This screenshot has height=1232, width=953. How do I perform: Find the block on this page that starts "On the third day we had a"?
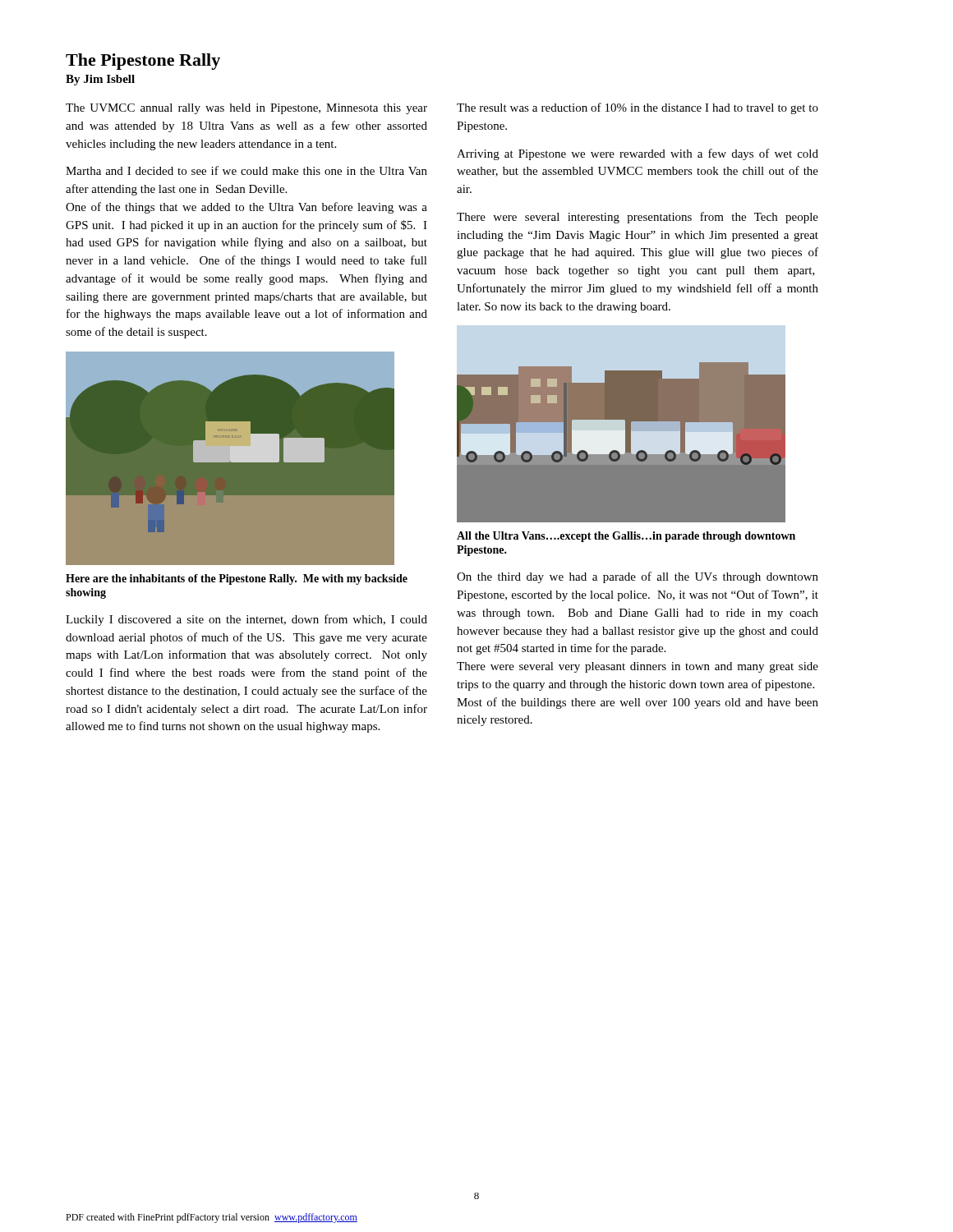point(638,649)
